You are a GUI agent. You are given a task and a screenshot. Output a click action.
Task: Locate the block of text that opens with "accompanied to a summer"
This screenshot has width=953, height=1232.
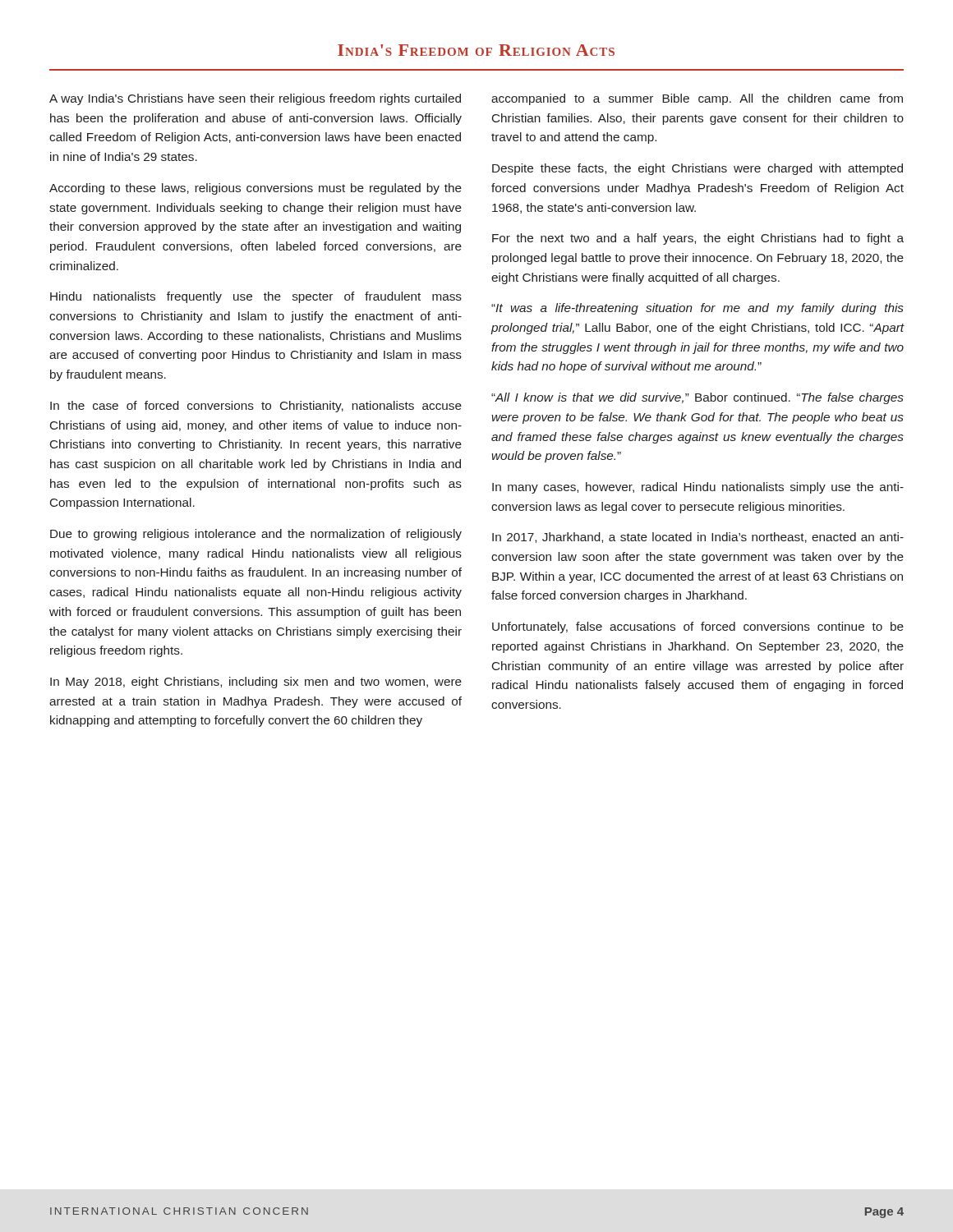[698, 118]
